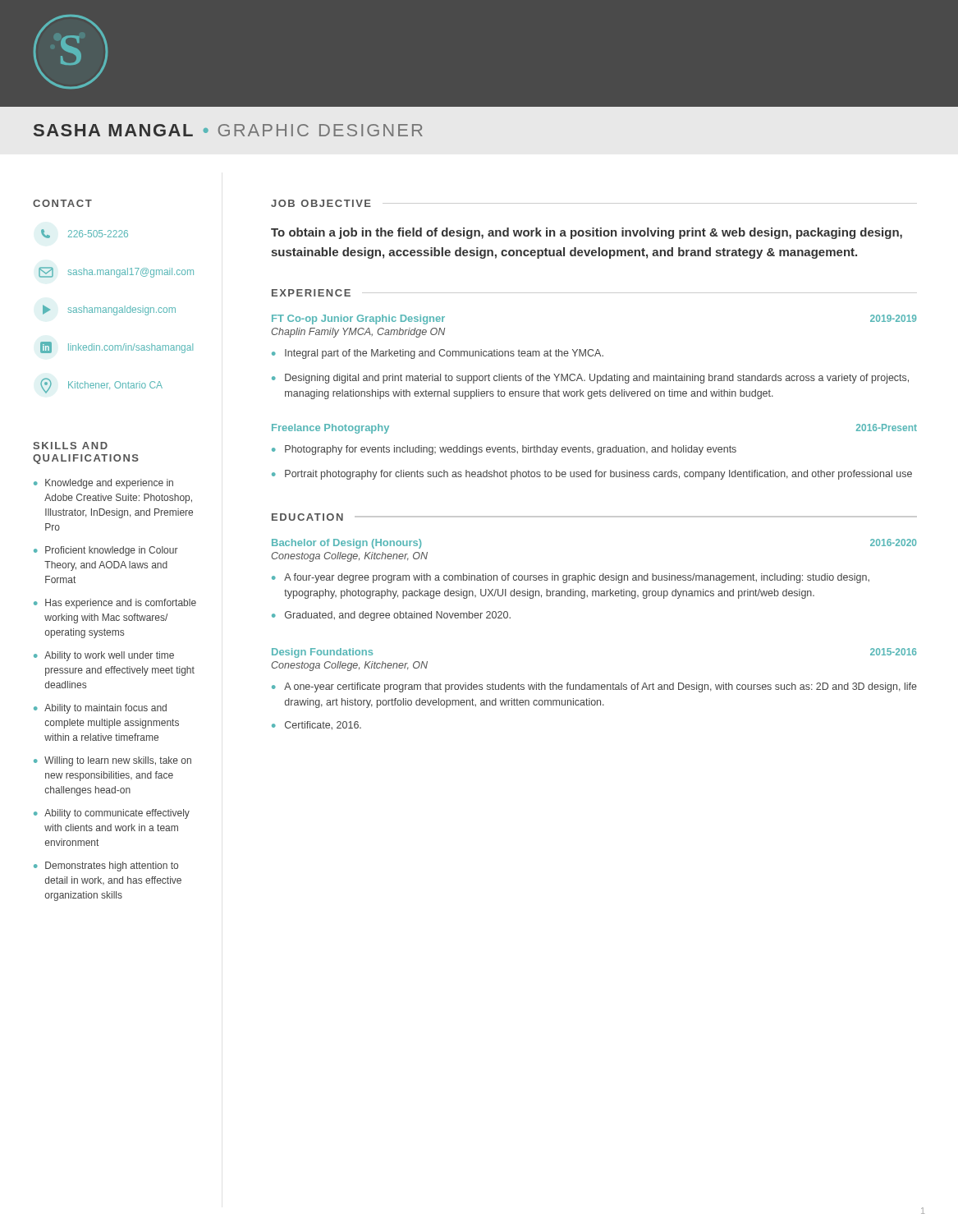Point to the block beginning "• Demonstrates high attention"
958x1232 pixels.
pos(115,881)
